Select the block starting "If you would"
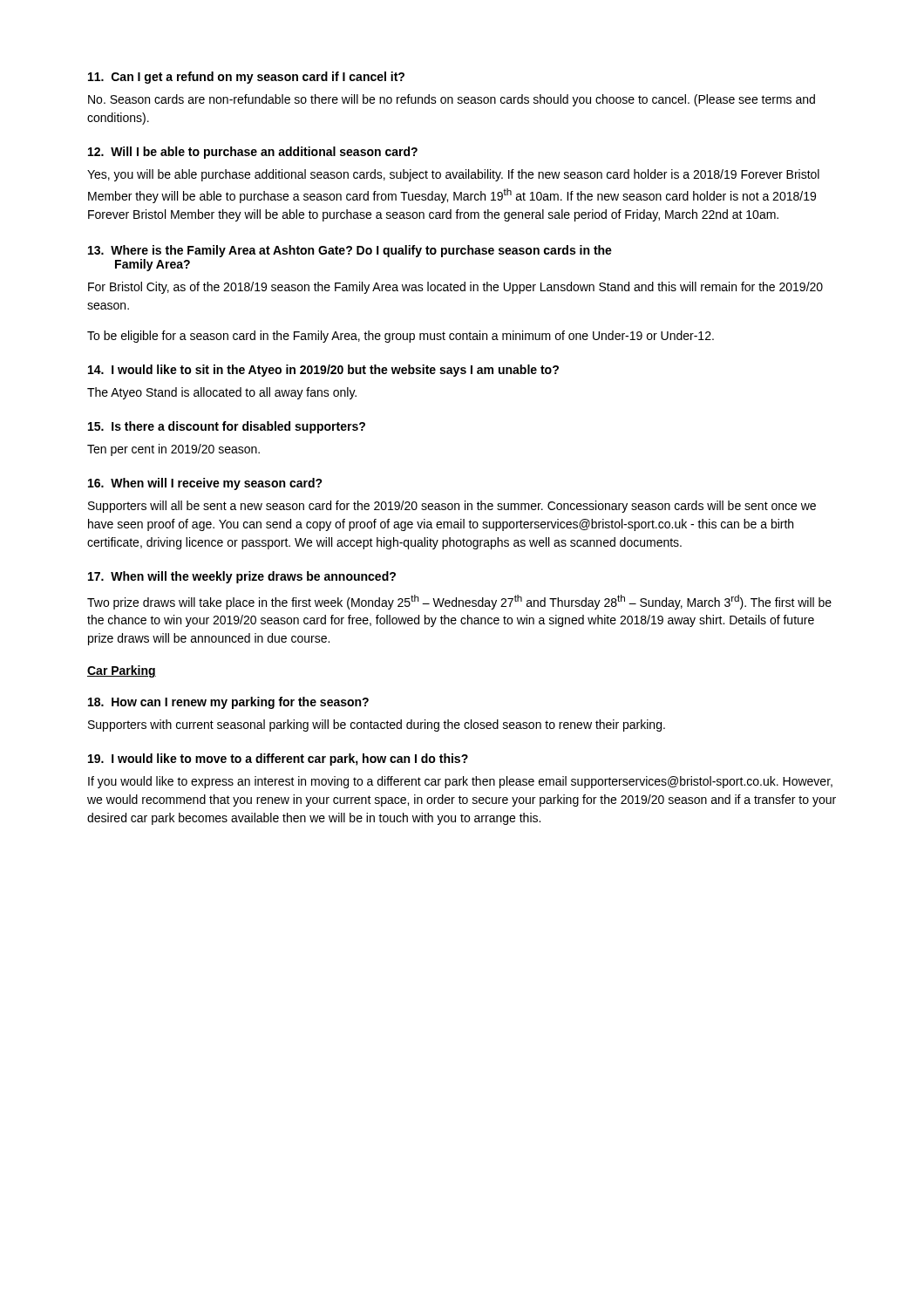 click(462, 800)
